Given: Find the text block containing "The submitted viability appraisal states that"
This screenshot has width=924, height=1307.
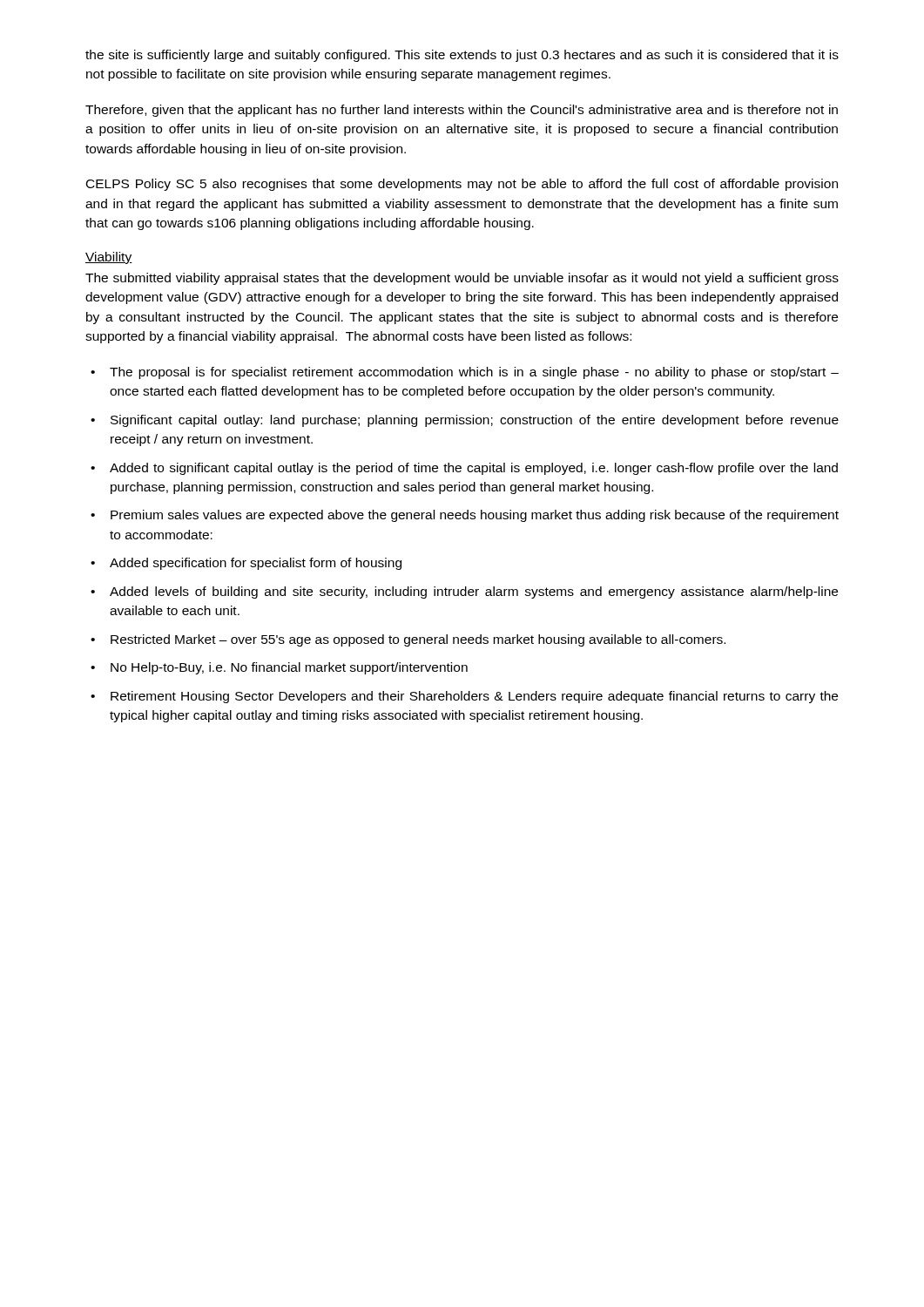Looking at the screenshot, I should (x=462, y=307).
